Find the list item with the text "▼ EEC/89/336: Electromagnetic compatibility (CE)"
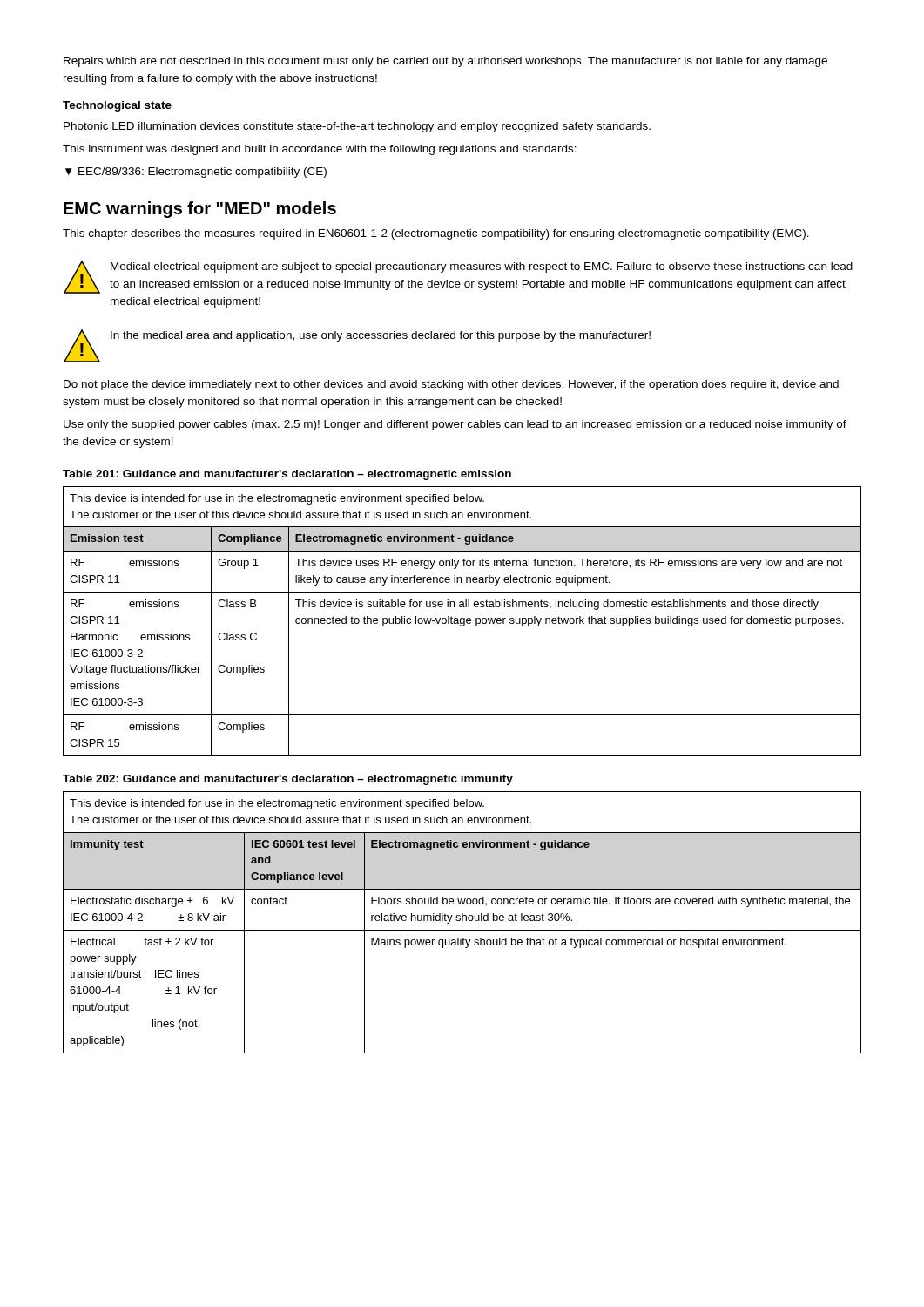 196,173
